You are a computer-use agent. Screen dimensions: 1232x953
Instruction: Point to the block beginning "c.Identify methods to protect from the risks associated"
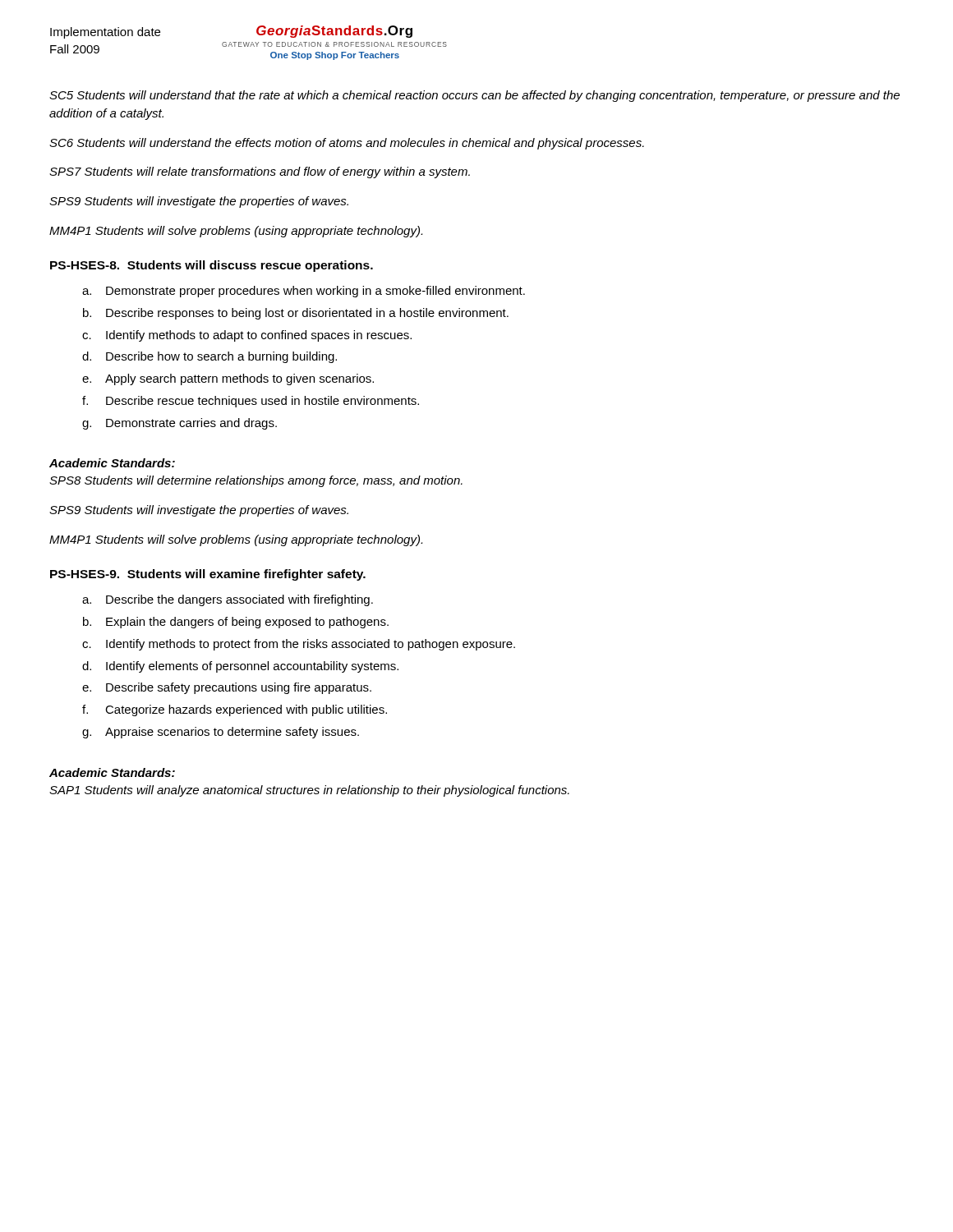pyautogui.click(x=299, y=644)
